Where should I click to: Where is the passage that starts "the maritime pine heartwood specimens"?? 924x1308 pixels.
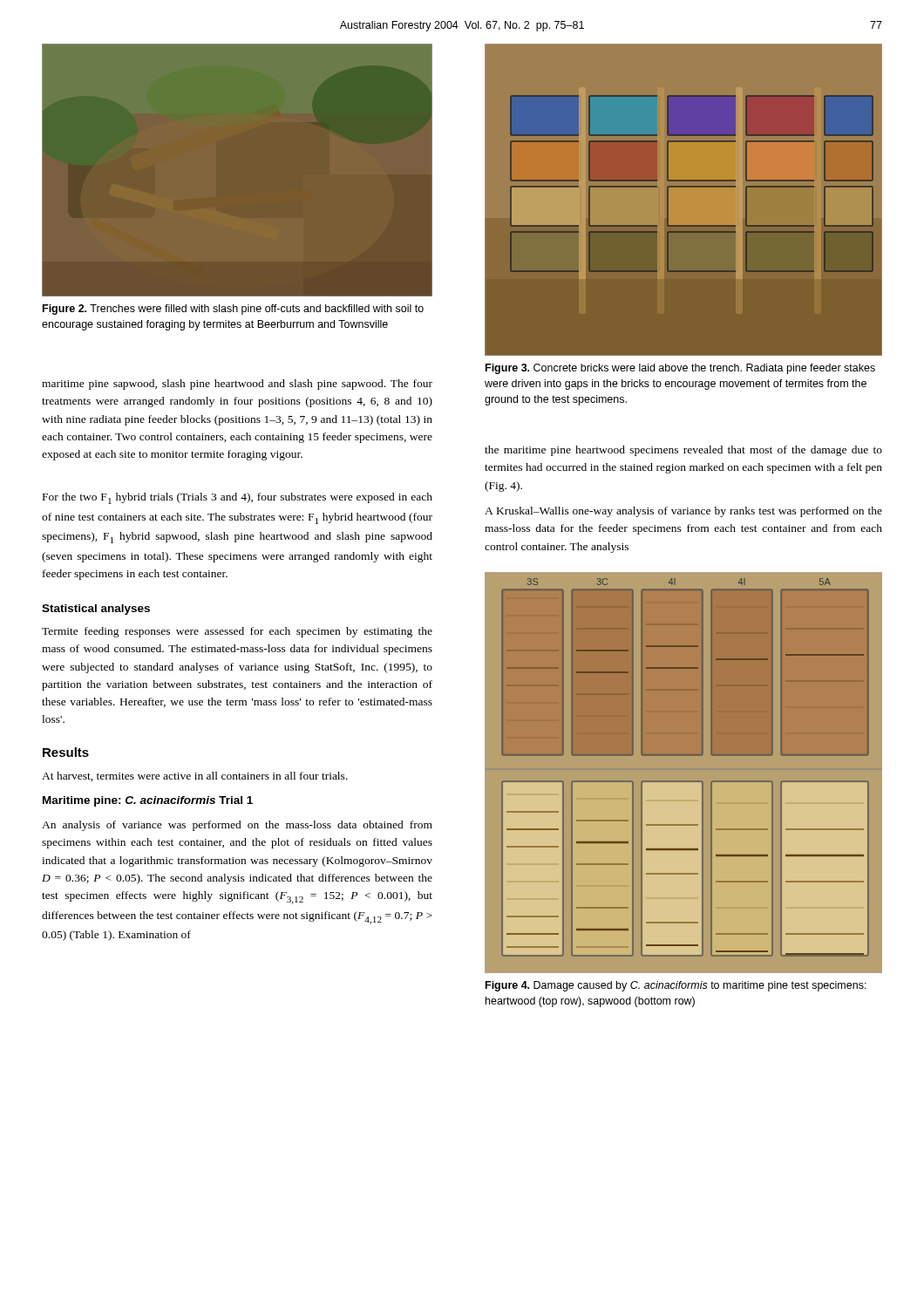point(683,467)
